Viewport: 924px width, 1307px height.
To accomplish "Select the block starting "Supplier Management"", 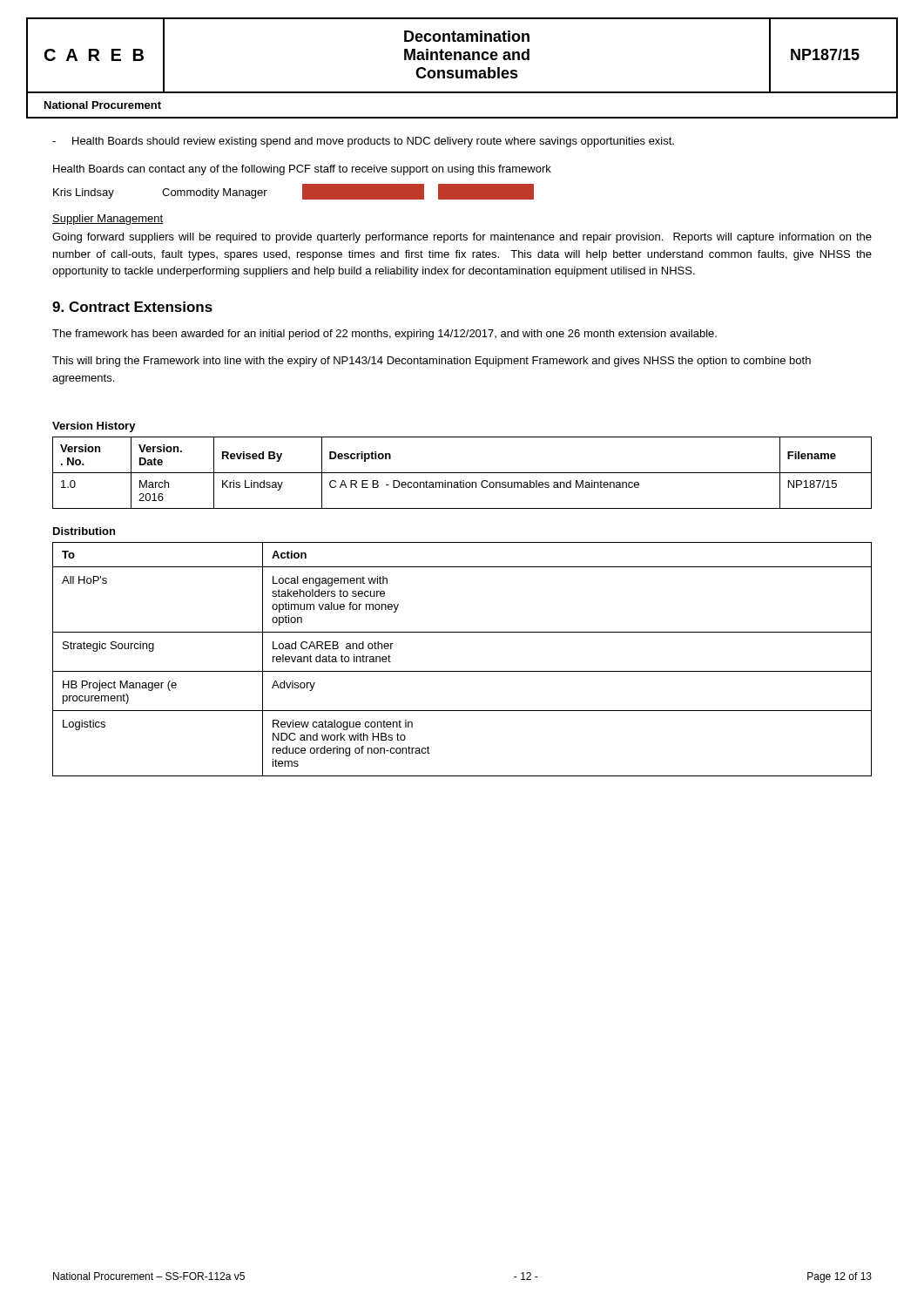I will tap(108, 218).
